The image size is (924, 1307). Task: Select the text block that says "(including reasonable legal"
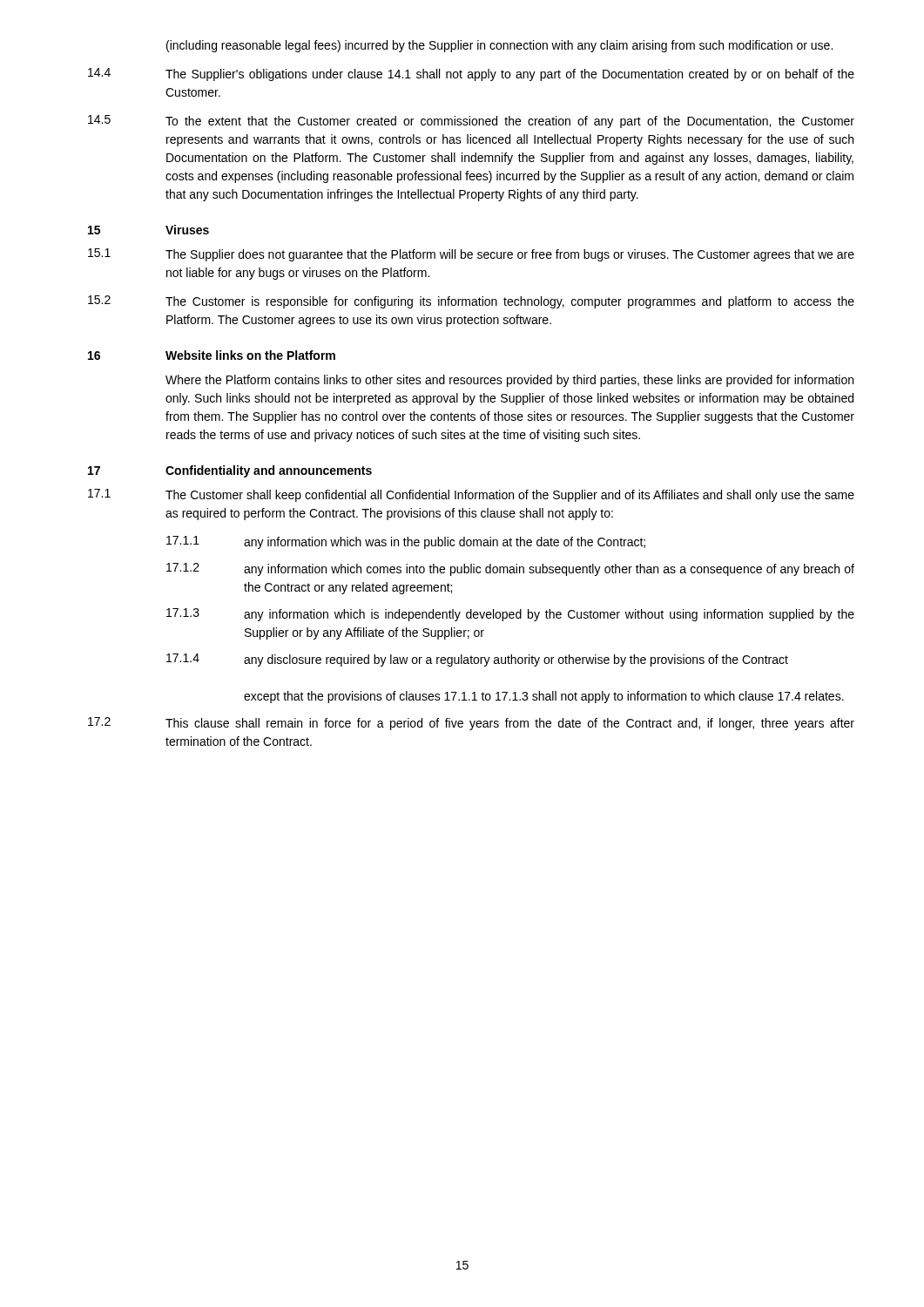coord(500,45)
